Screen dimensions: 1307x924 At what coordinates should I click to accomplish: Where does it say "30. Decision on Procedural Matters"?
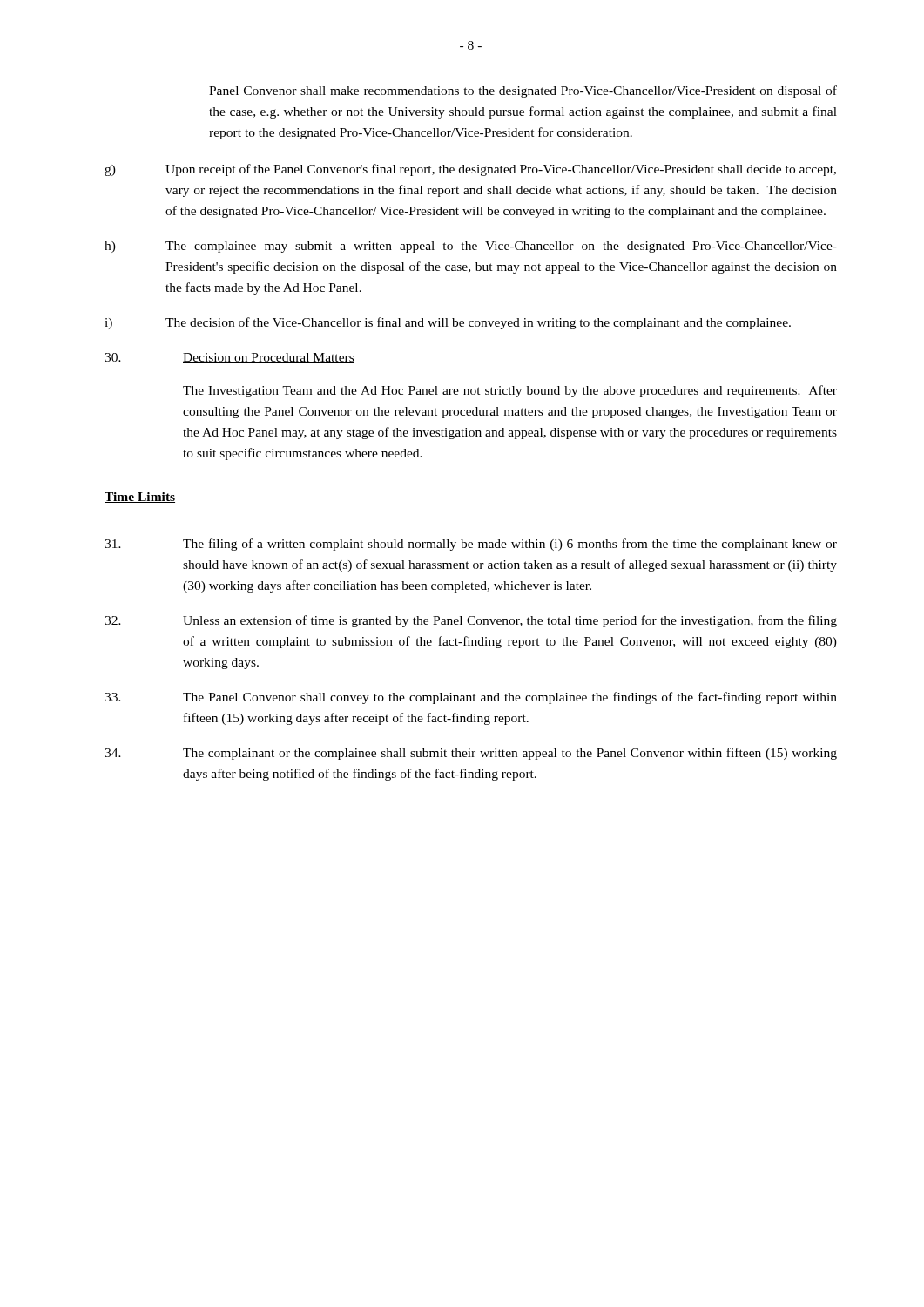click(229, 358)
